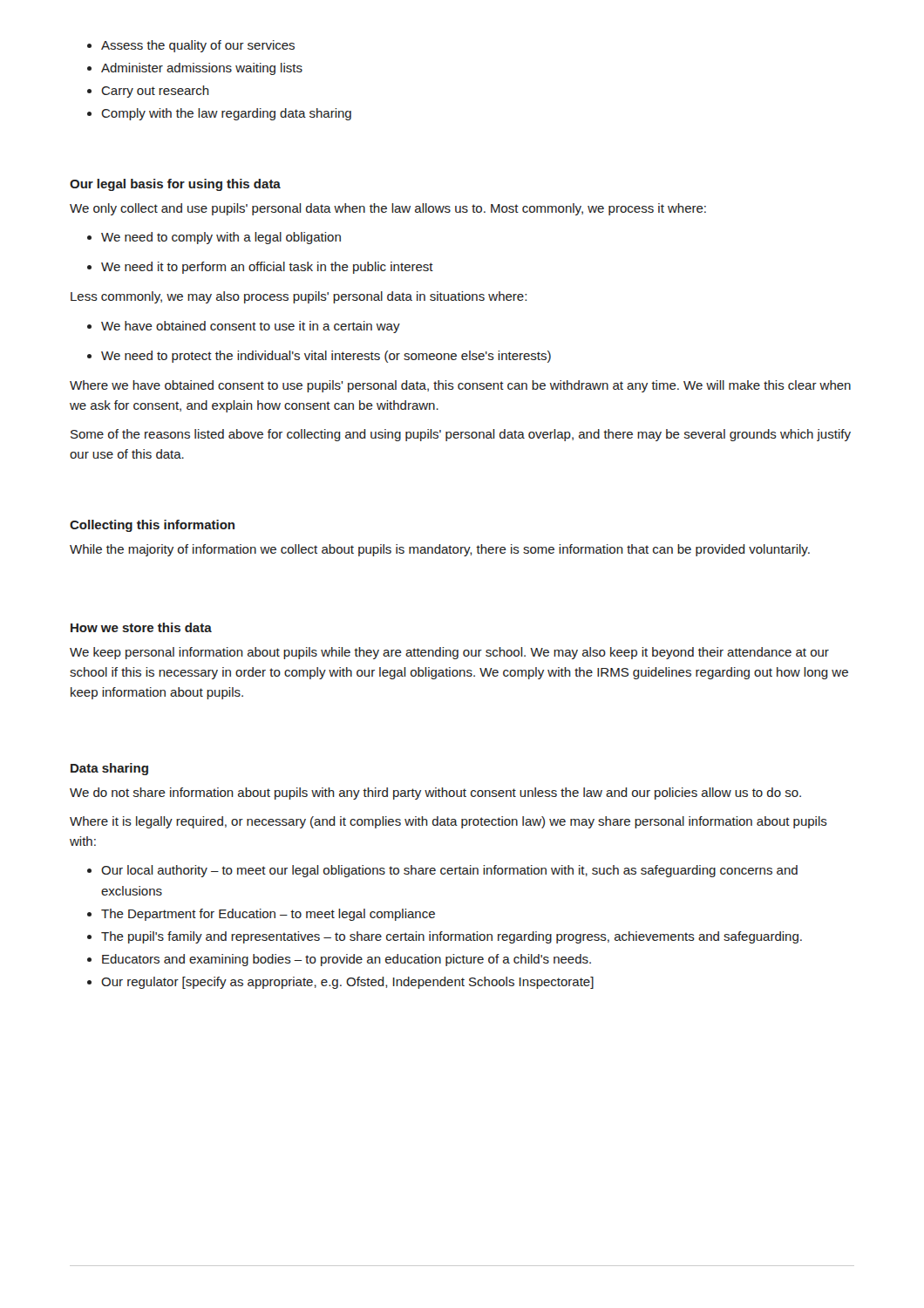Find the text block containing "We do not share information about"

coord(436,792)
